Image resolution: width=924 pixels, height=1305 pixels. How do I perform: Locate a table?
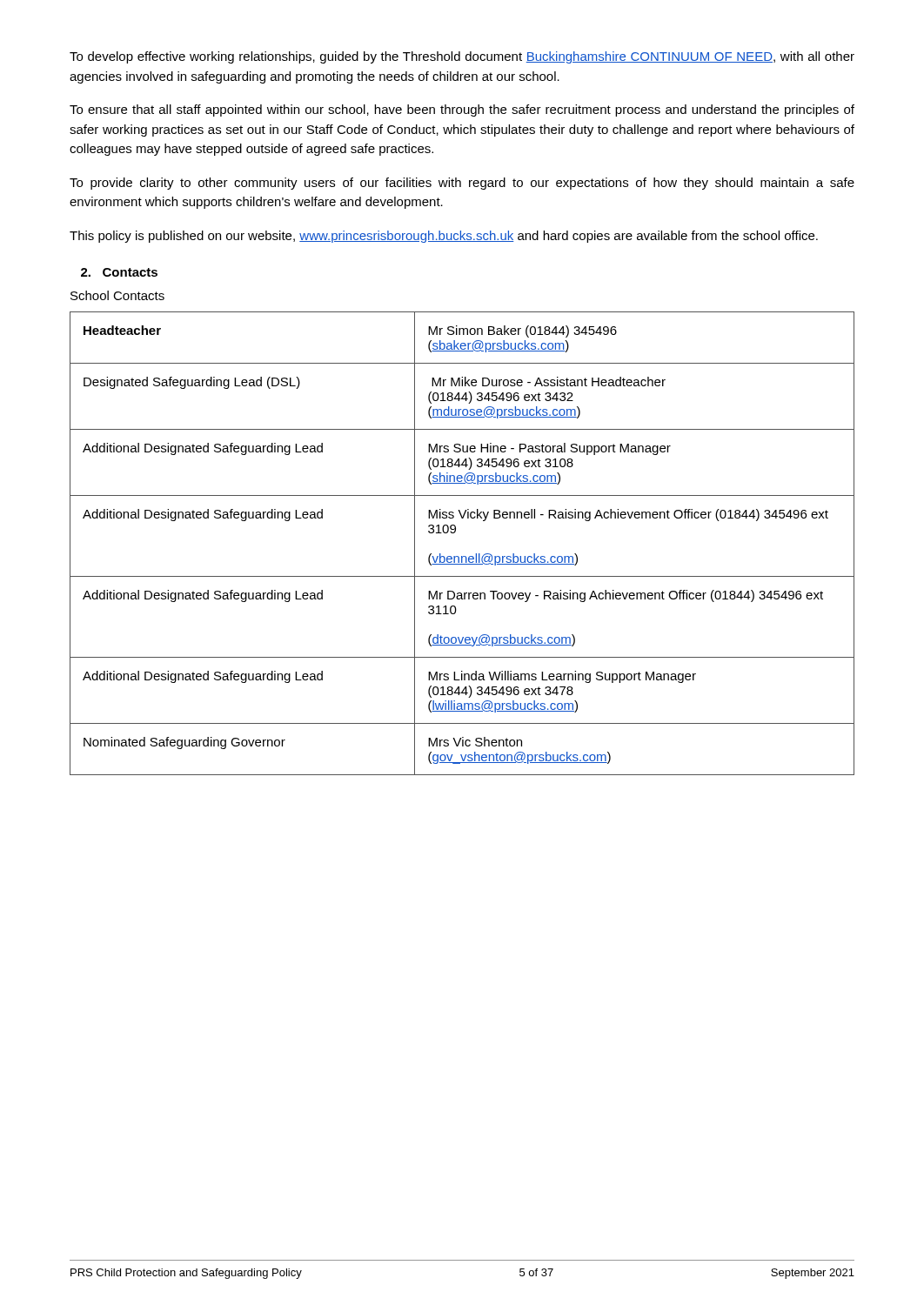pyautogui.click(x=462, y=543)
